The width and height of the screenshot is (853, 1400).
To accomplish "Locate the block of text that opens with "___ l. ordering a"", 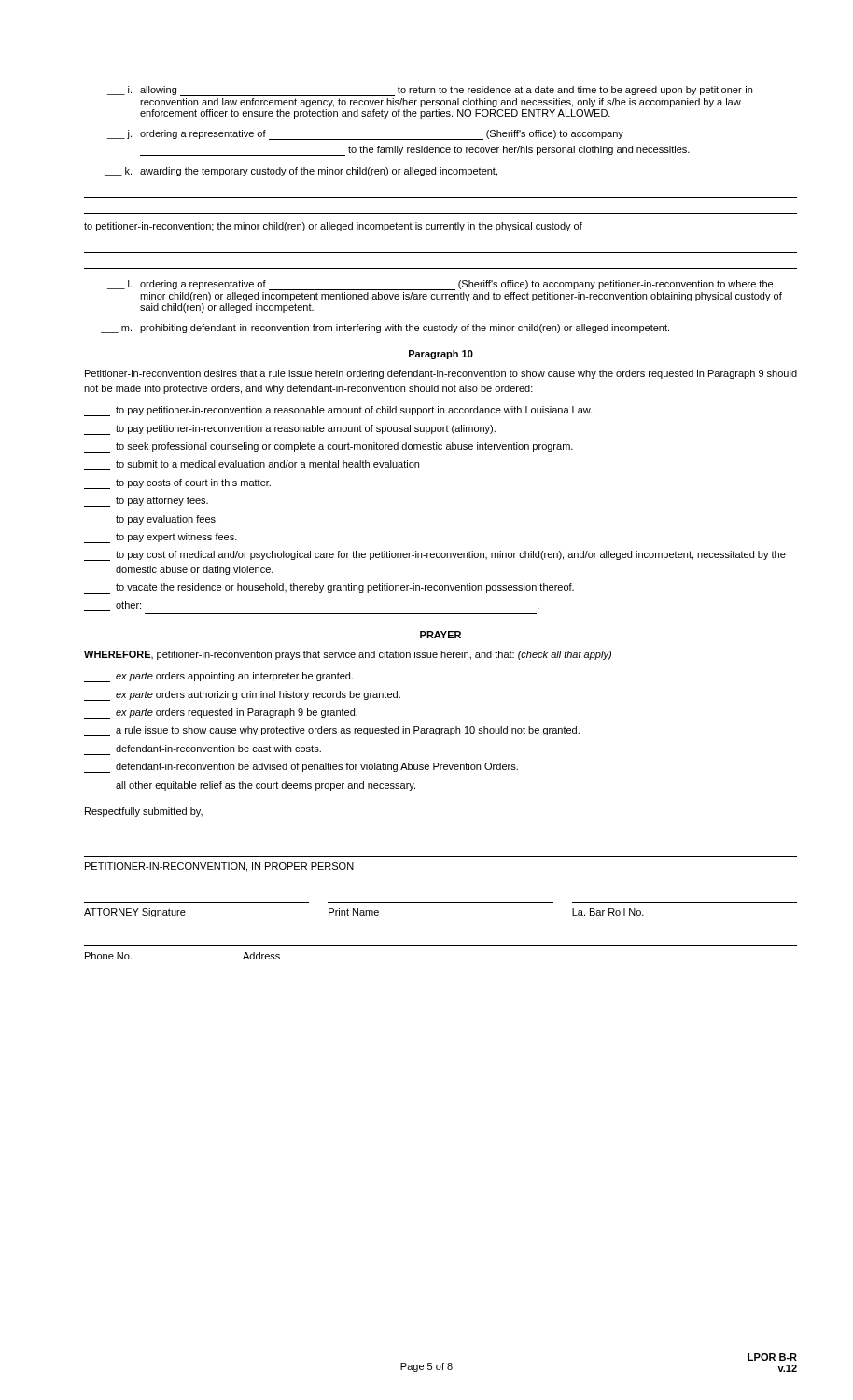I will 441,296.
